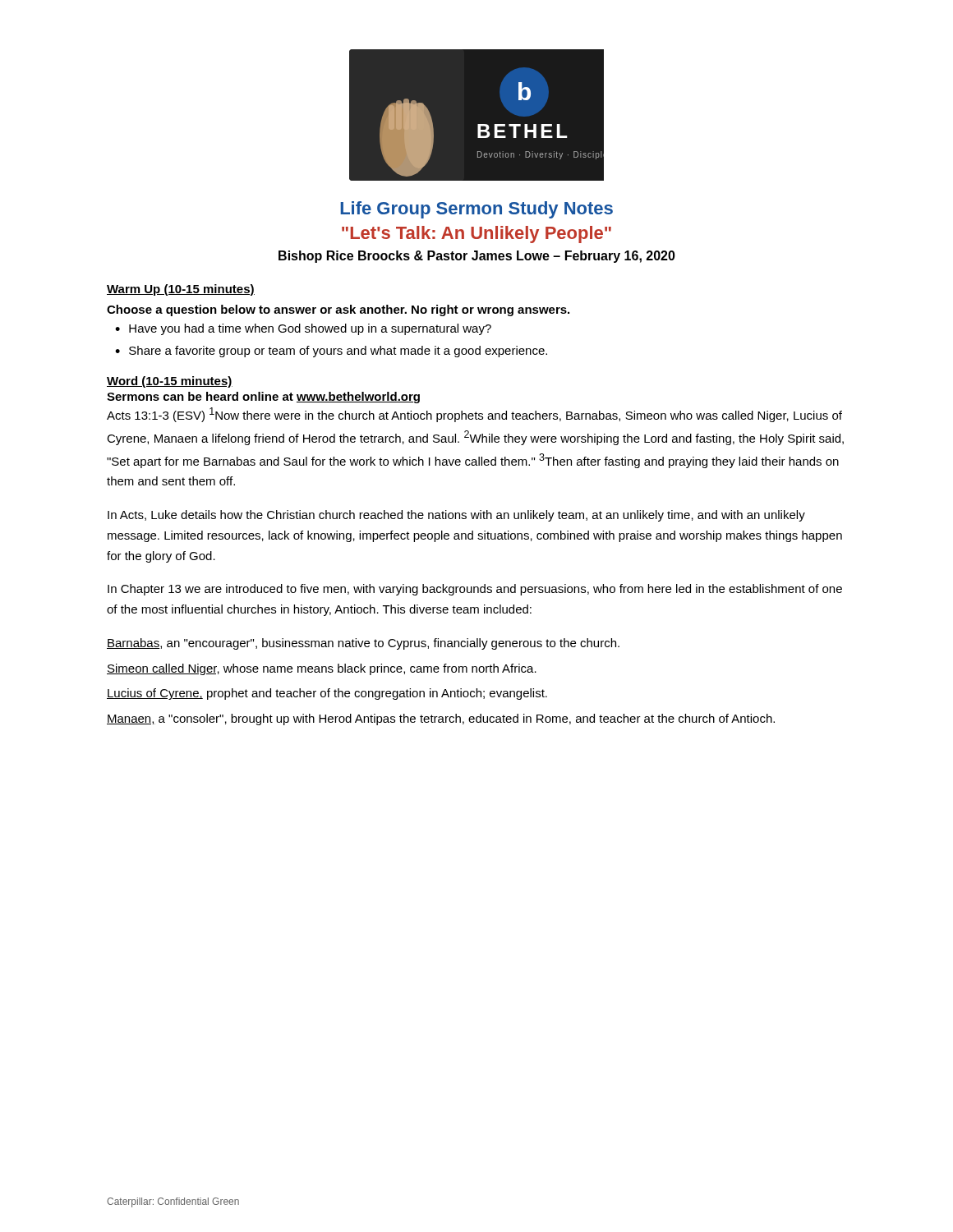Find the text block with the text "Lucius of Cyrene, prophet and"
The height and width of the screenshot is (1232, 953).
[327, 693]
